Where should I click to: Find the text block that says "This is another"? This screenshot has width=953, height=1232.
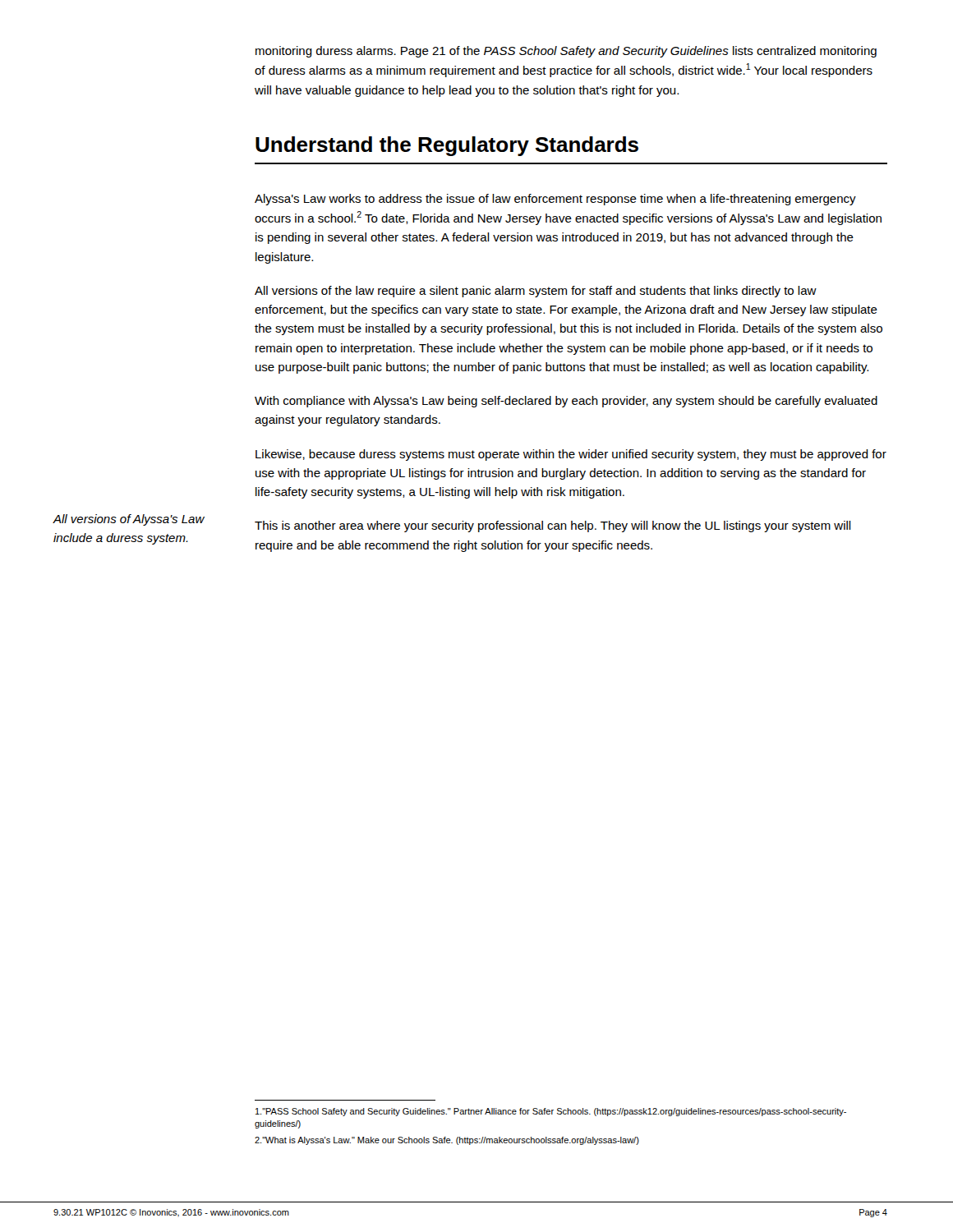point(553,535)
